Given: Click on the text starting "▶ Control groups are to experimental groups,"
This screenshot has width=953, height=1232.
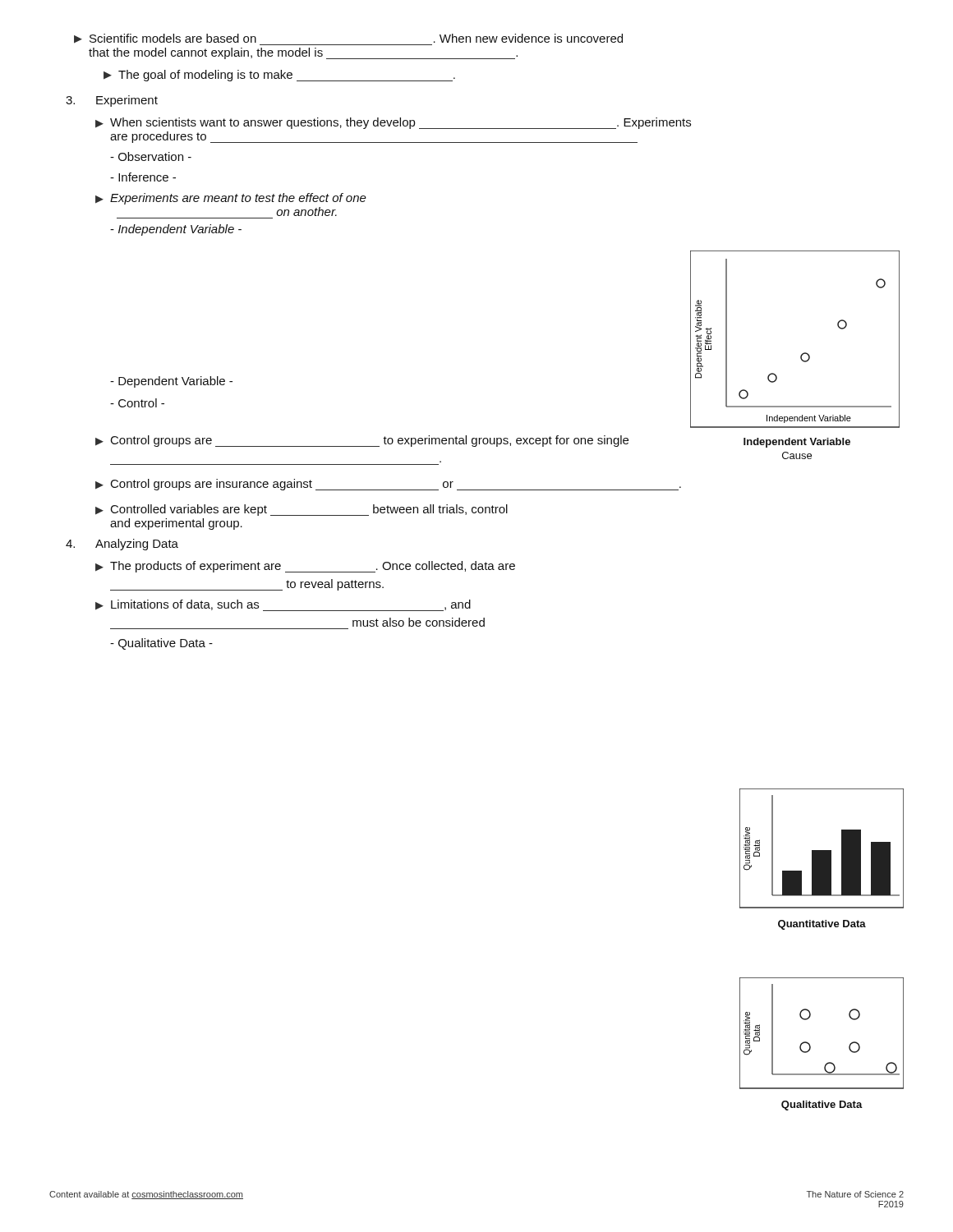Looking at the screenshot, I should tap(362, 449).
